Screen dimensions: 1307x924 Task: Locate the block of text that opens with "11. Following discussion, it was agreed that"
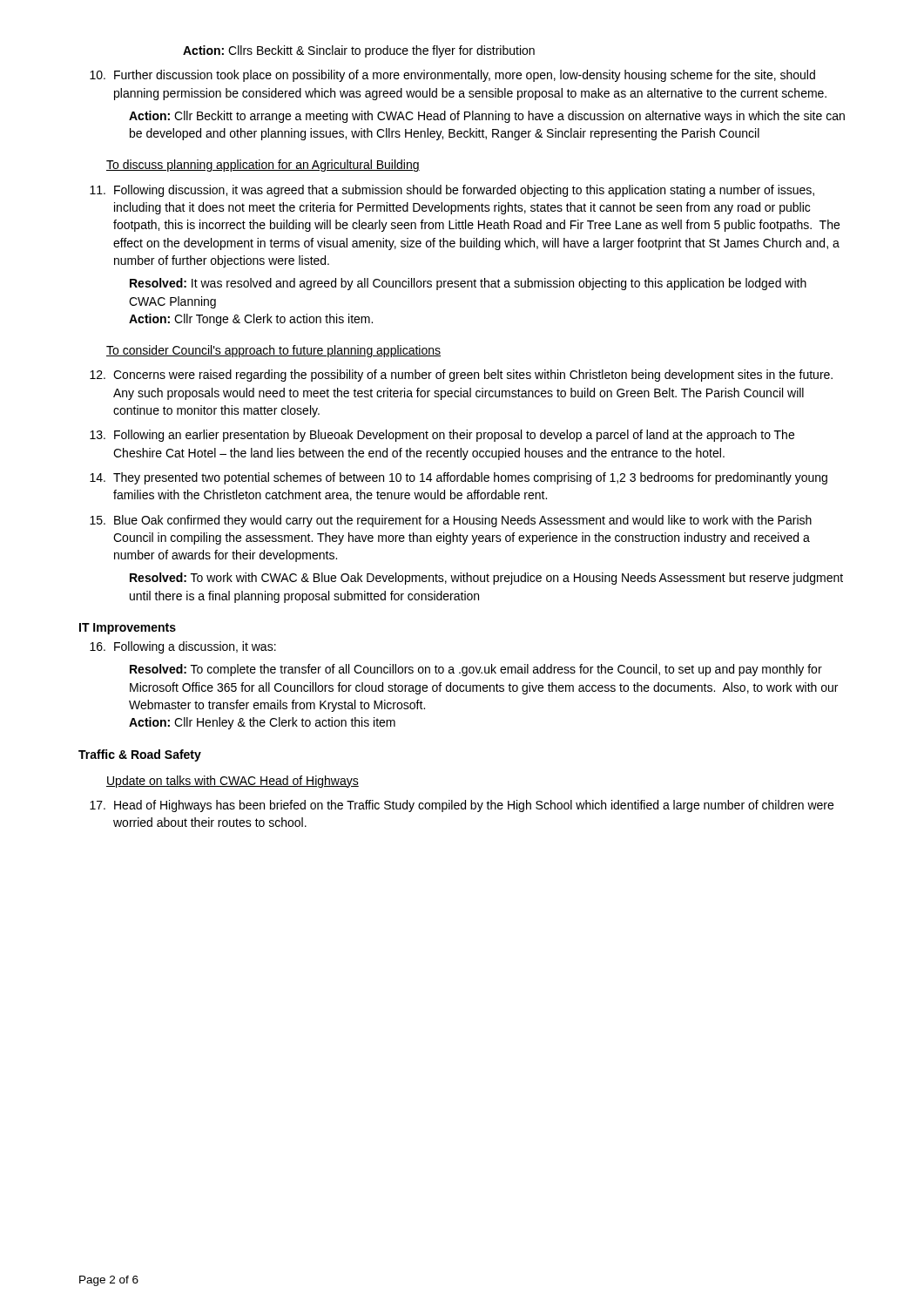tap(462, 256)
